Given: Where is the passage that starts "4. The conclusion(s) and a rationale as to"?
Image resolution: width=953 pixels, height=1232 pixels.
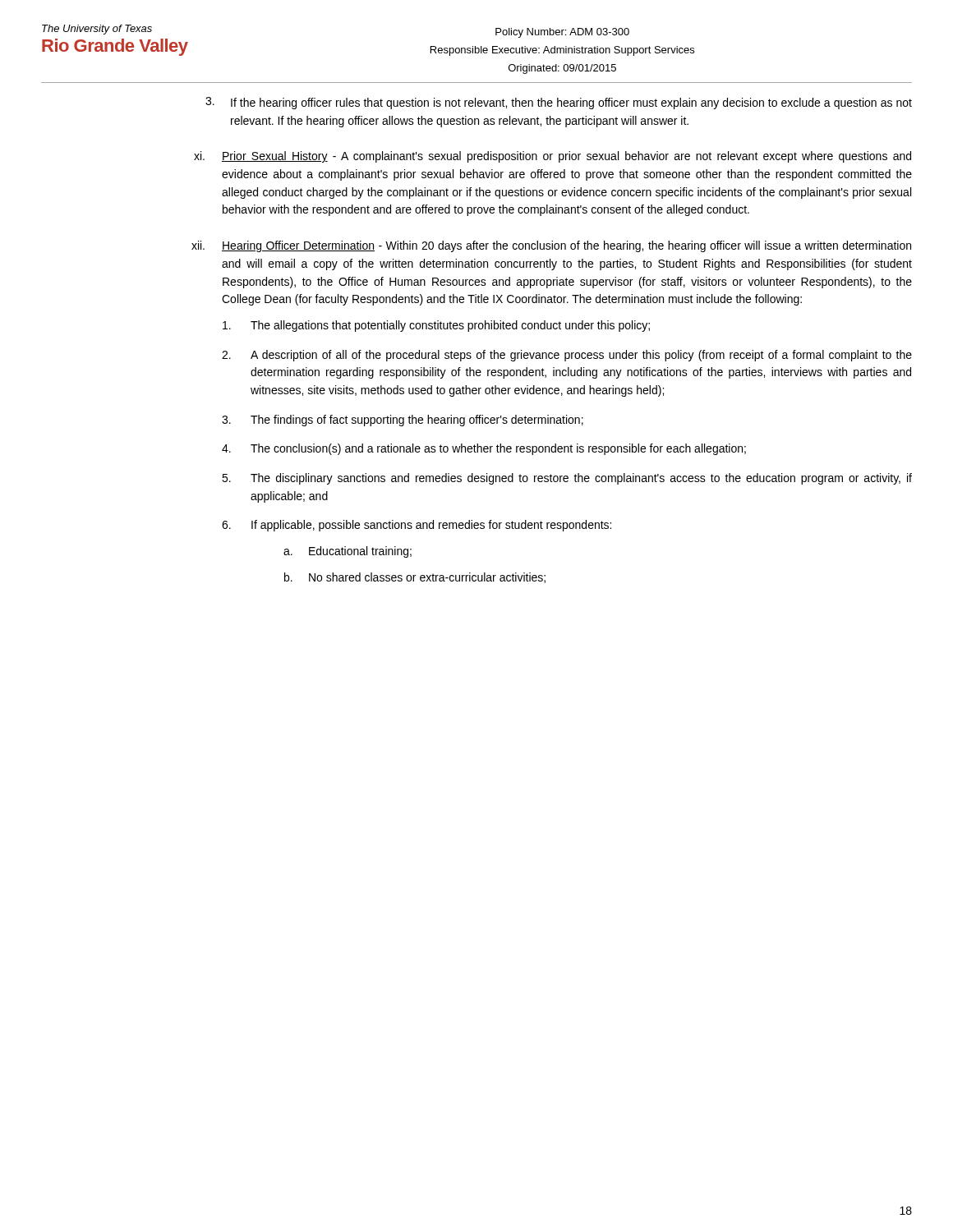Looking at the screenshot, I should pos(567,449).
